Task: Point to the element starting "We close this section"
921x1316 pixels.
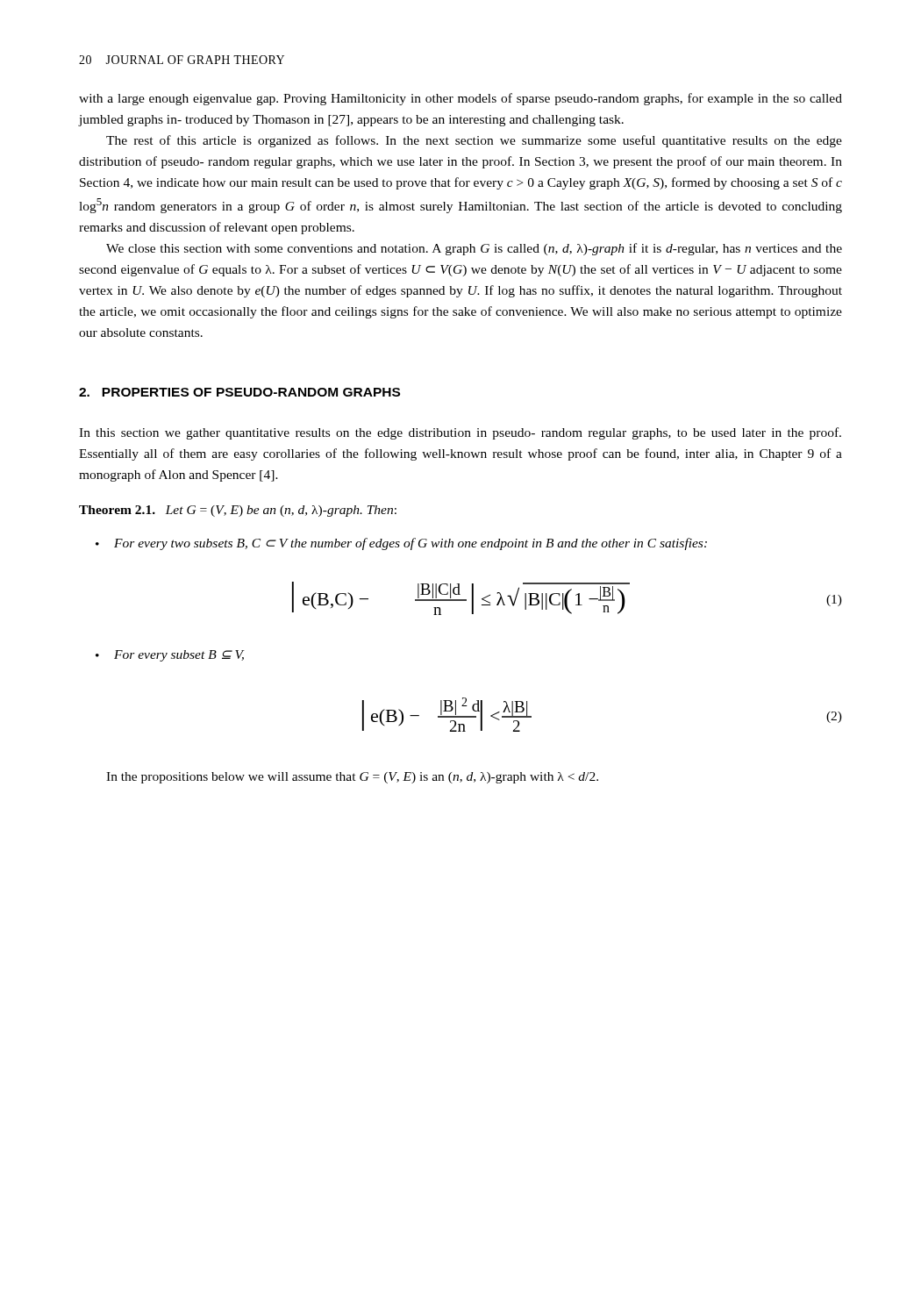Action: pyautogui.click(x=460, y=290)
